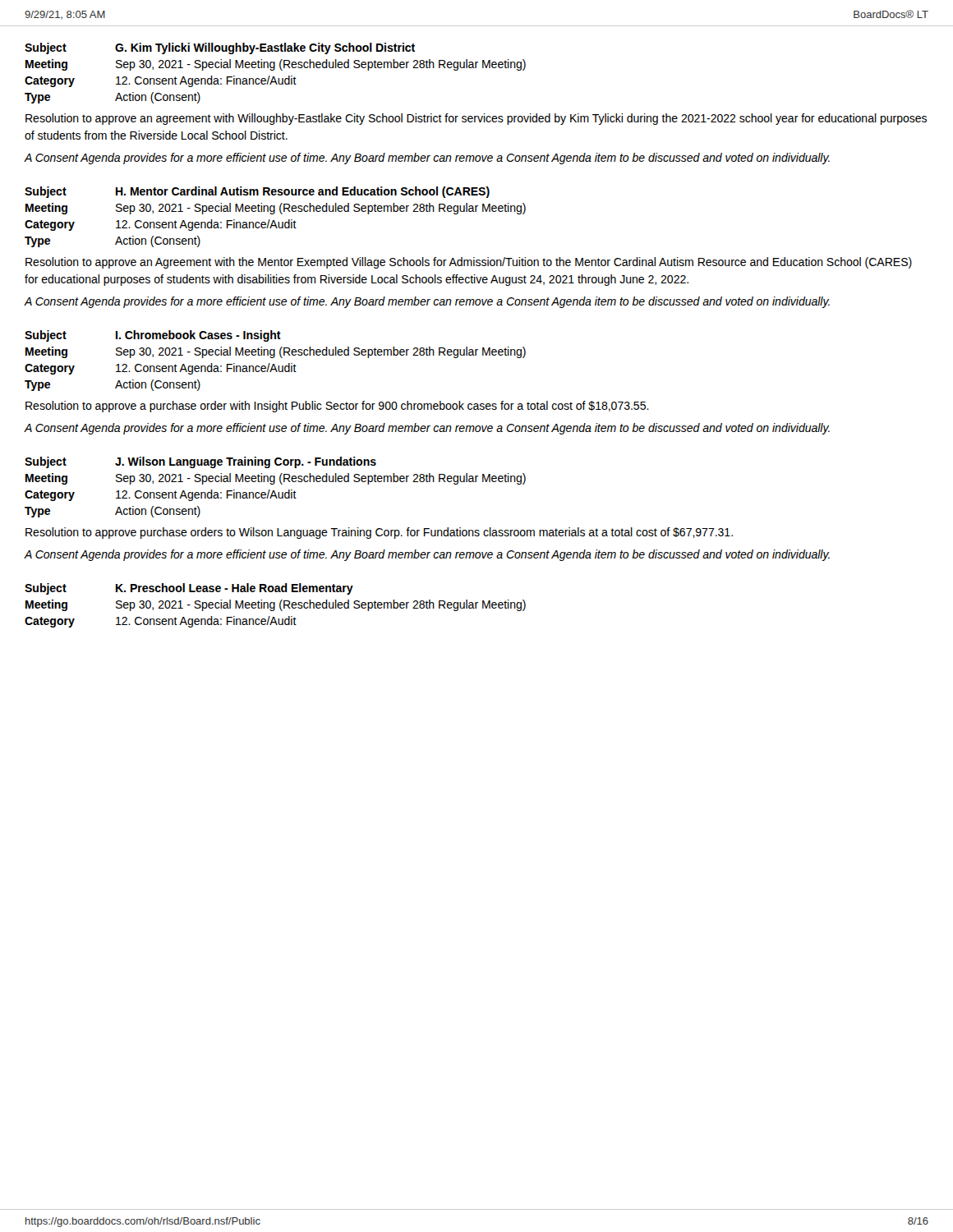This screenshot has width=953, height=1232.
Task: Locate the block starting "Resolution to approve an Agreement with the Mentor"
Action: (x=468, y=271)
